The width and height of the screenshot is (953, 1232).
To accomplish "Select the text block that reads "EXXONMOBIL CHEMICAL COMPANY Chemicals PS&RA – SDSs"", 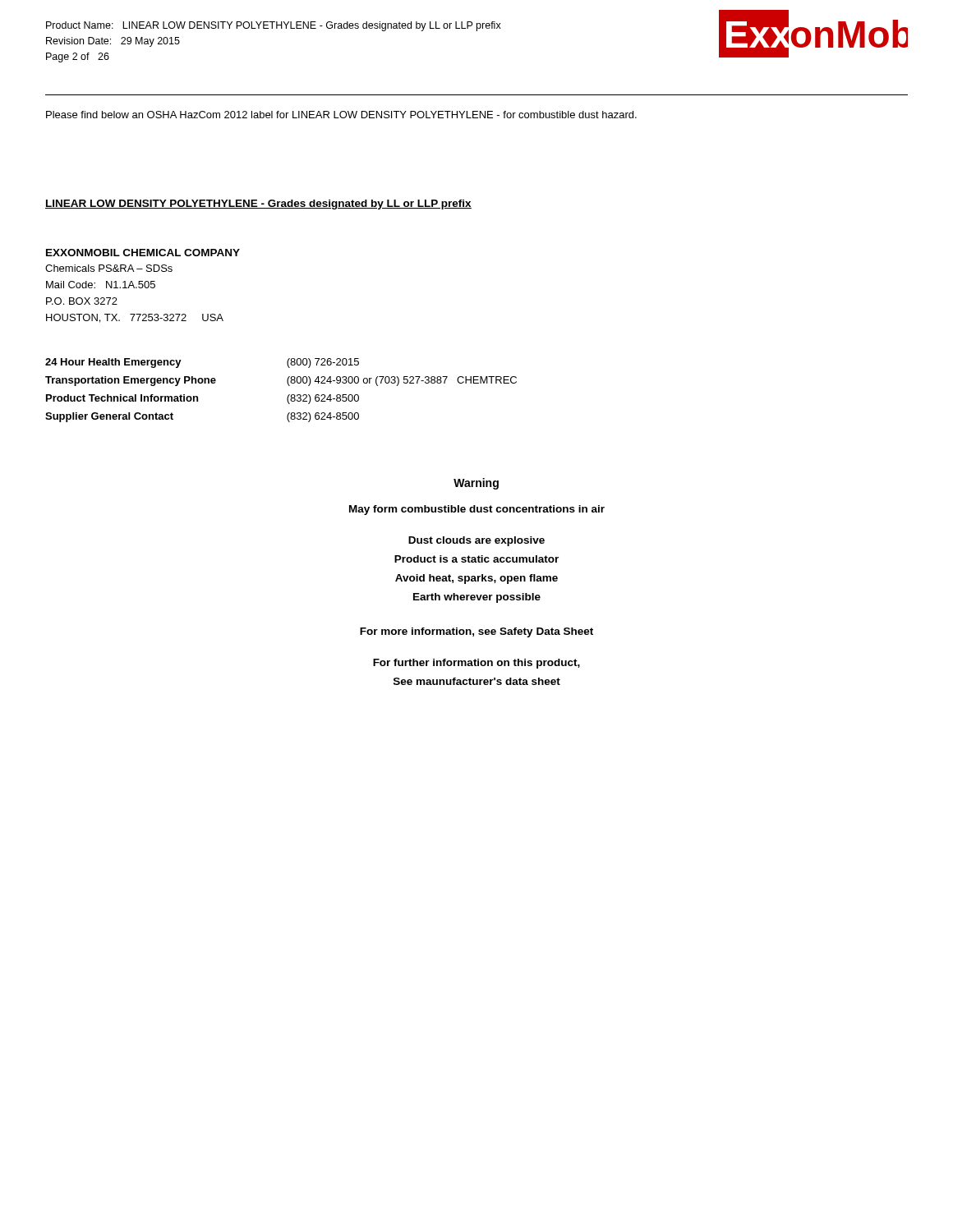I will [x=143, y=286].
